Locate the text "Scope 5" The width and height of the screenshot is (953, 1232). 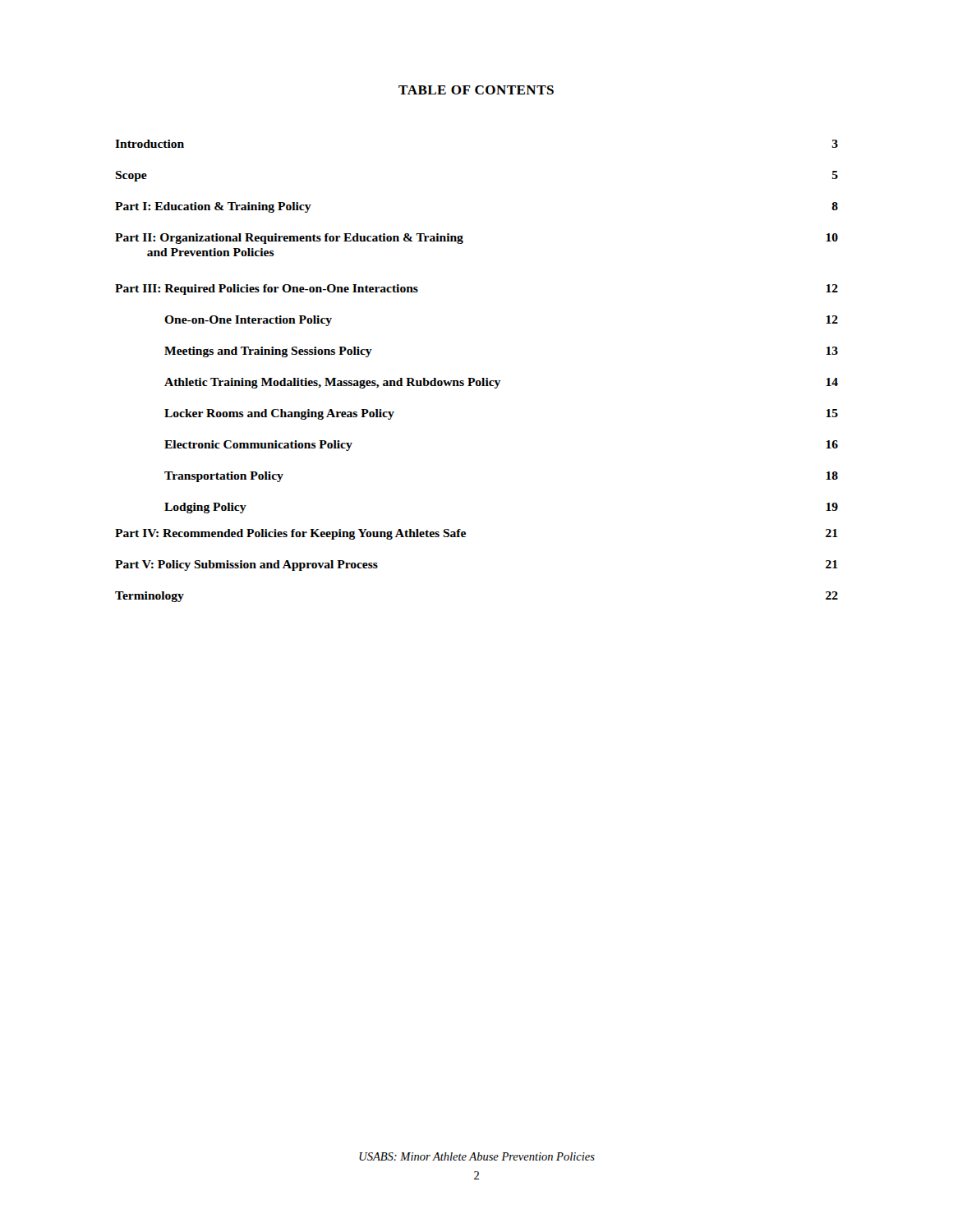[x=137, y=176]
